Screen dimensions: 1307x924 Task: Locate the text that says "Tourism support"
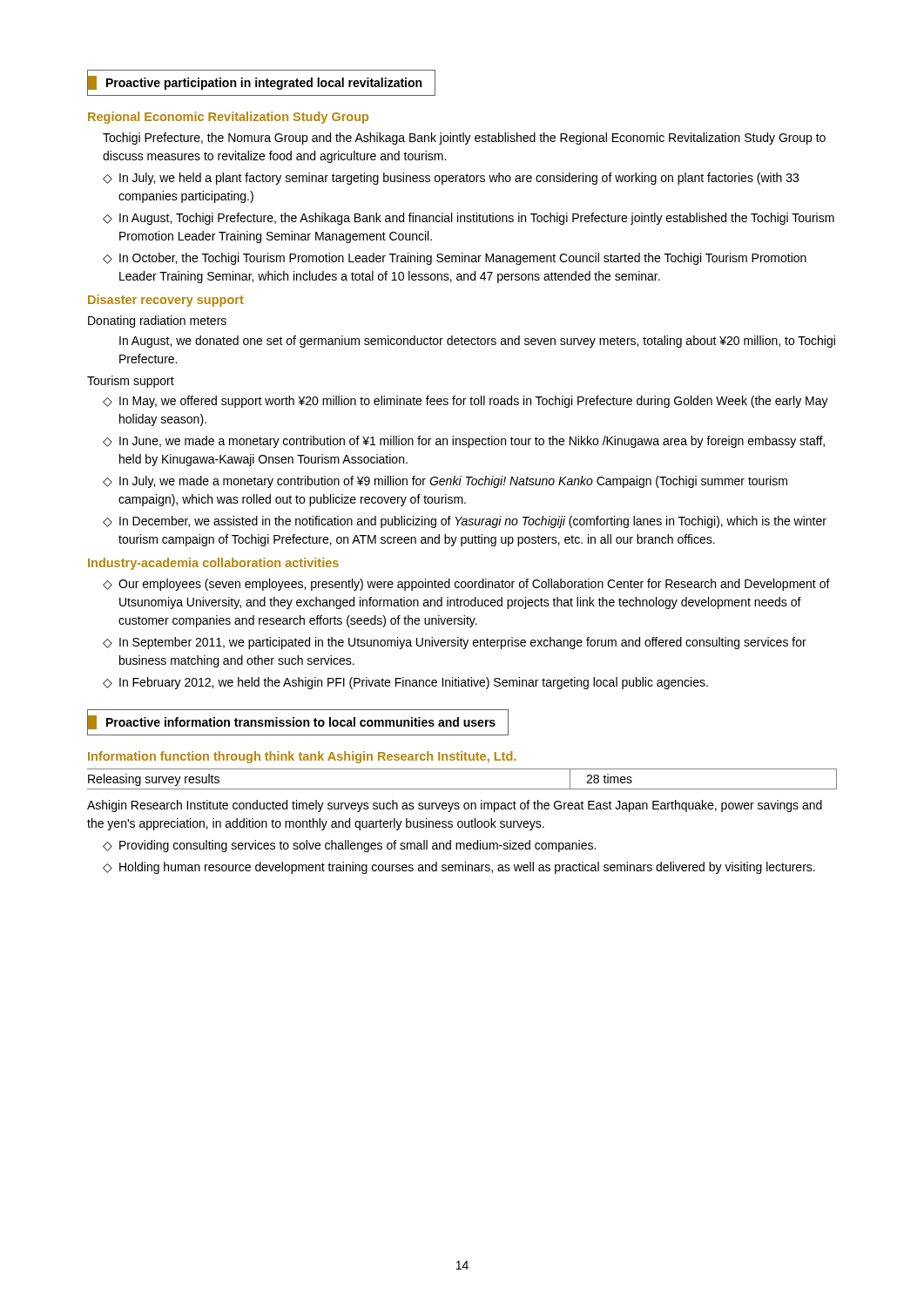coord(130,381)
